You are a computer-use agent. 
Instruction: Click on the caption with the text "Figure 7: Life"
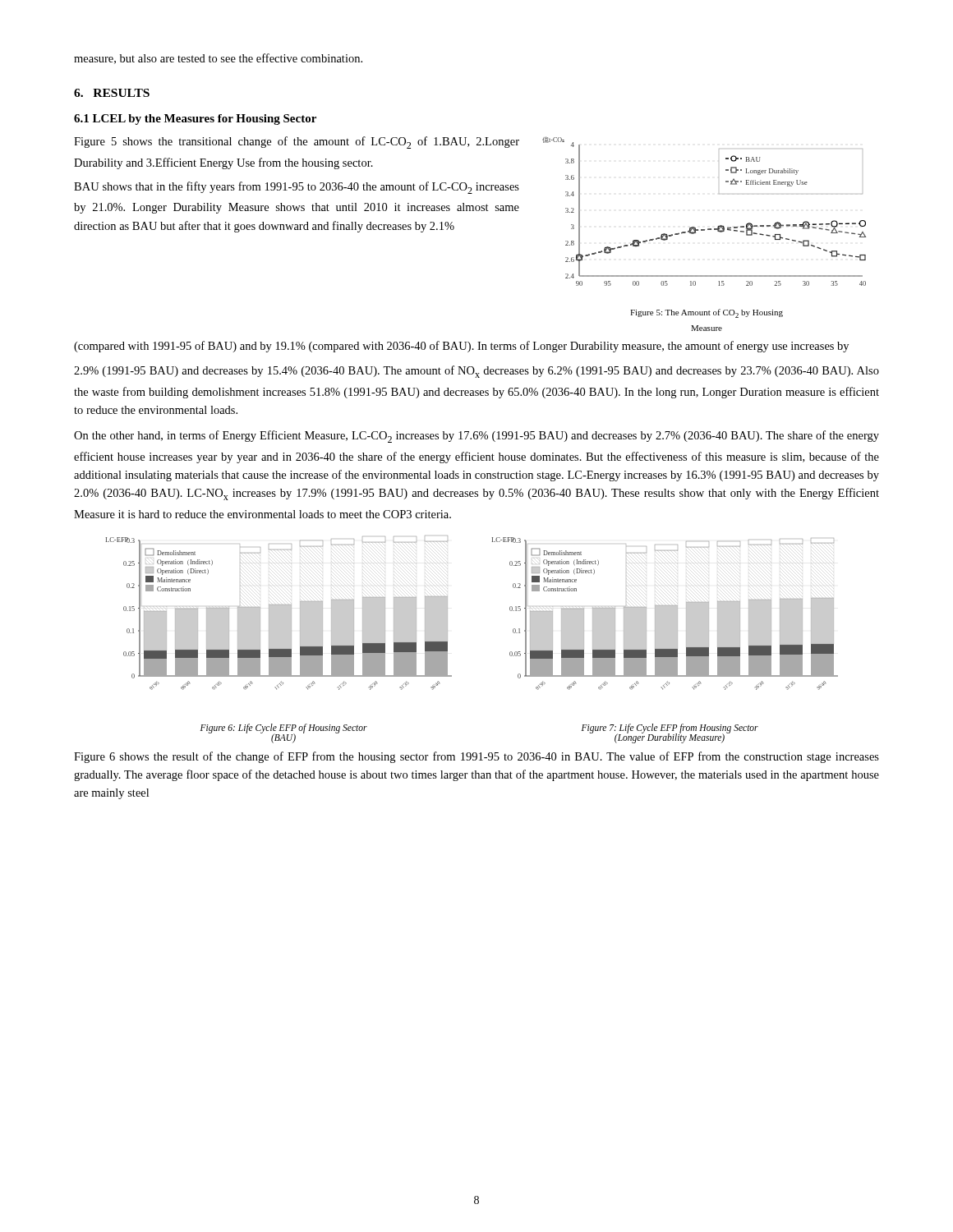click(670, 732)
